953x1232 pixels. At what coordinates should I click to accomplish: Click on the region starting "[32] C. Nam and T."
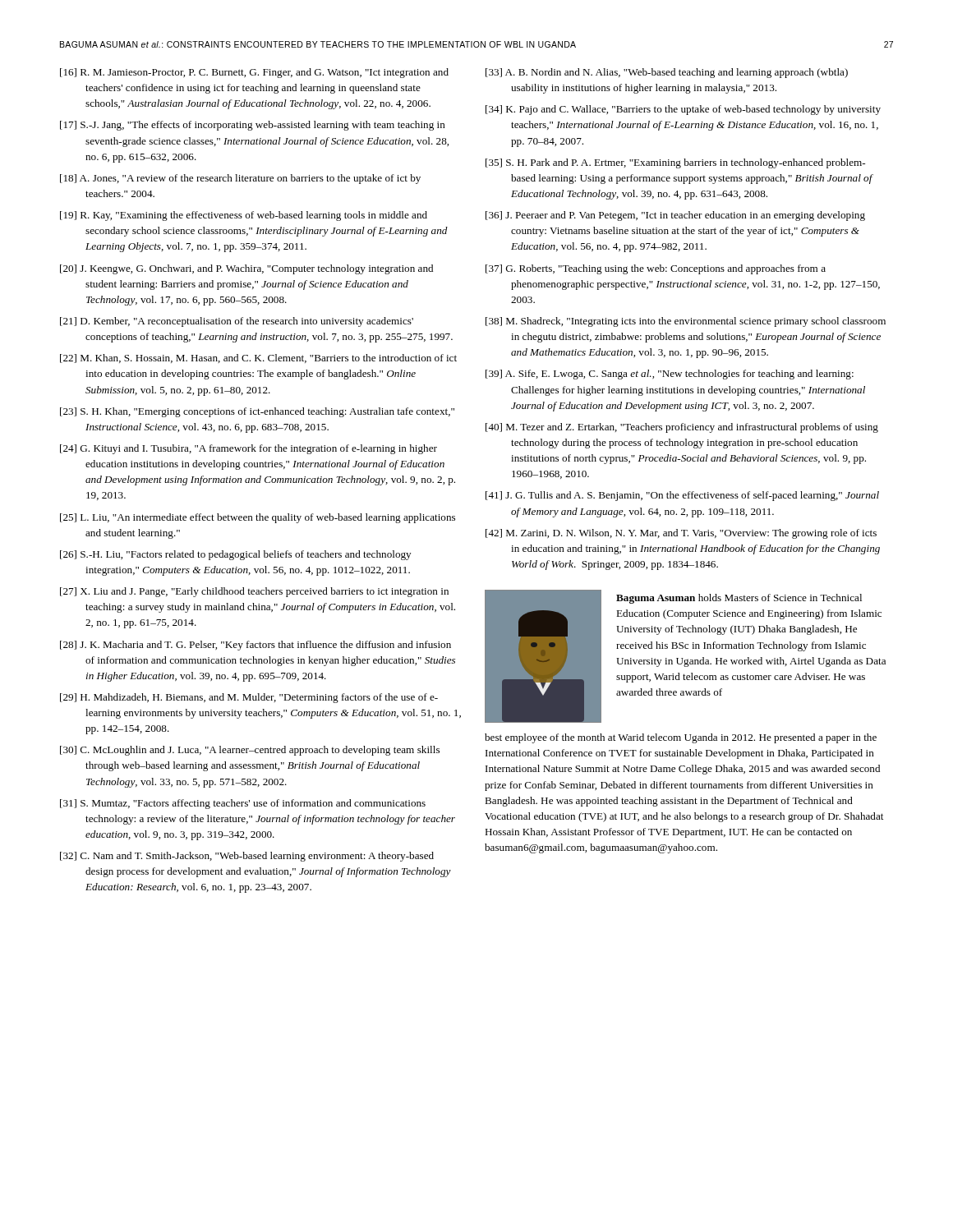click(255, 871)
